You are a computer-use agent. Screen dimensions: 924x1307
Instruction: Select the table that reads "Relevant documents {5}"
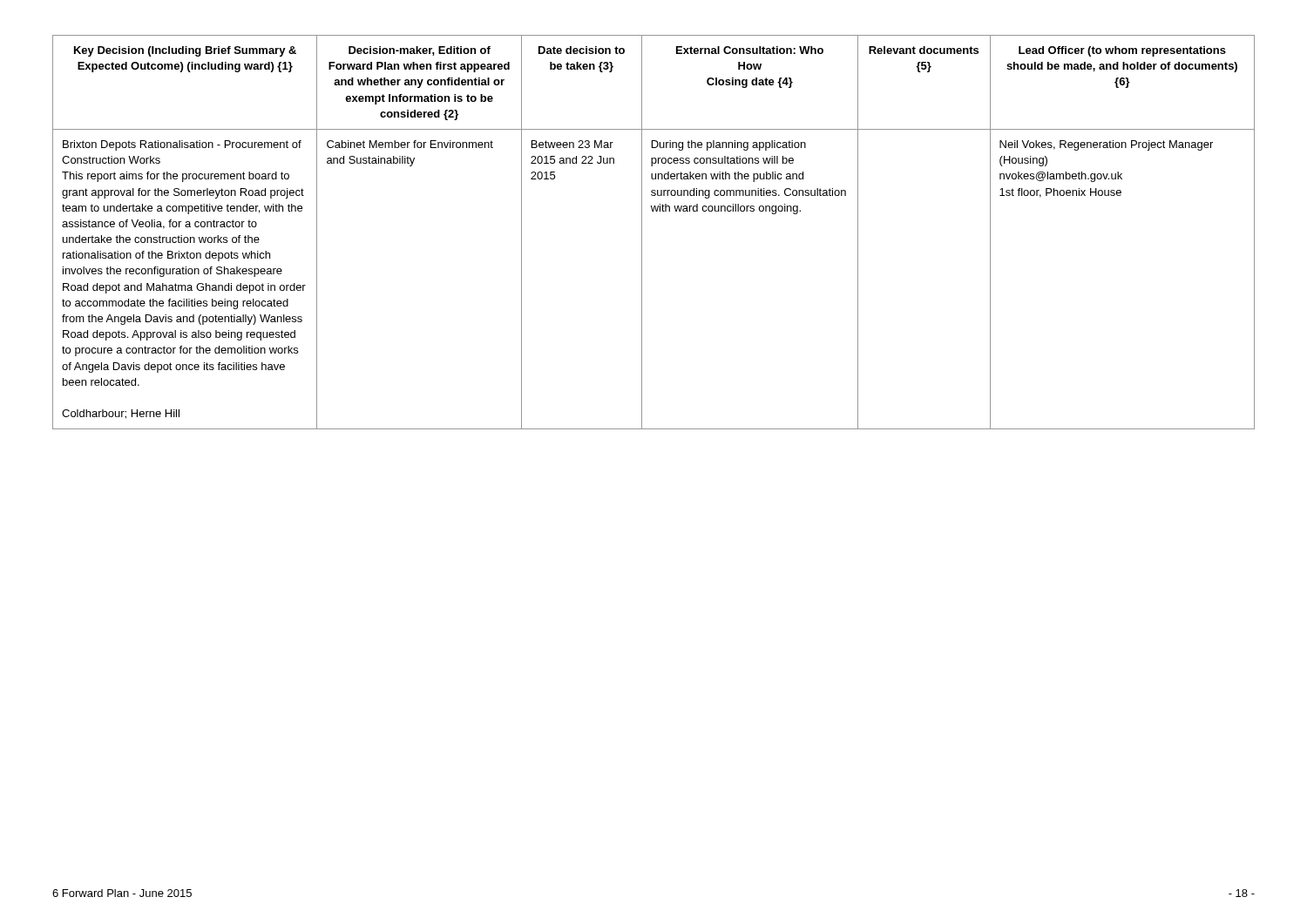(x=654, y=232)
